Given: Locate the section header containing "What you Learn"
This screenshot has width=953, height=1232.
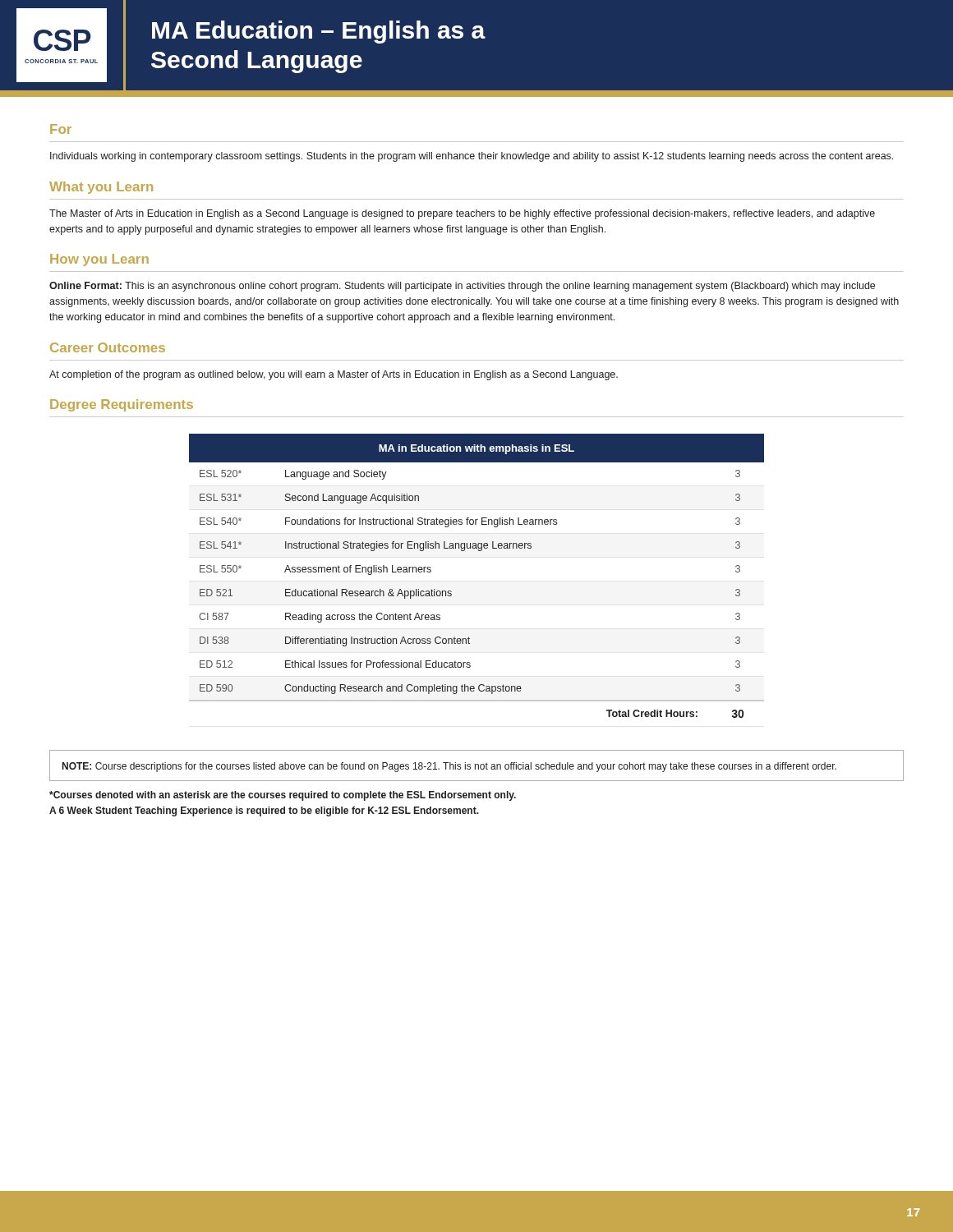Looking at the screenshot, I should tap(102, 187).
